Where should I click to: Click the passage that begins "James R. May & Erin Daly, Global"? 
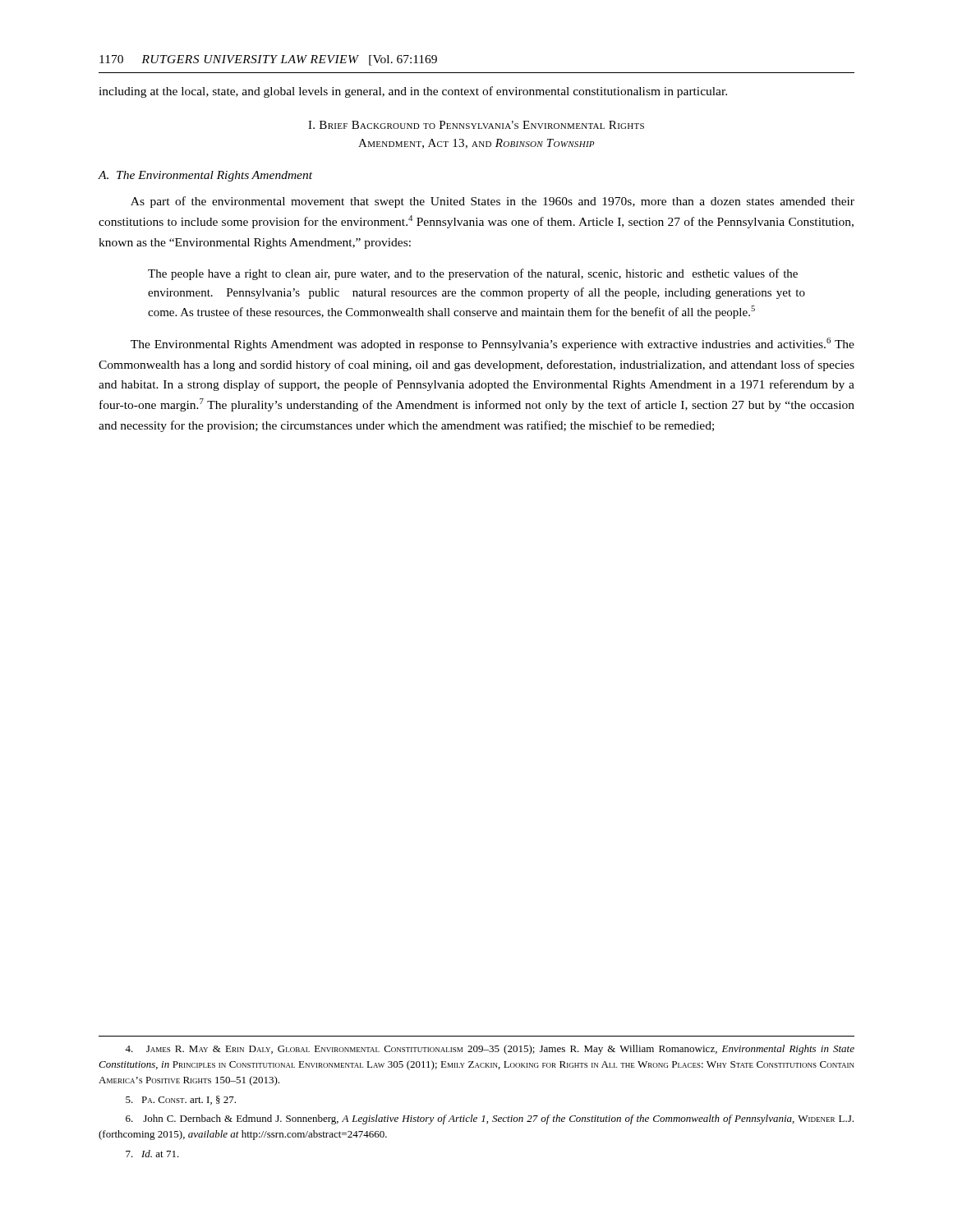[476, 1064]
